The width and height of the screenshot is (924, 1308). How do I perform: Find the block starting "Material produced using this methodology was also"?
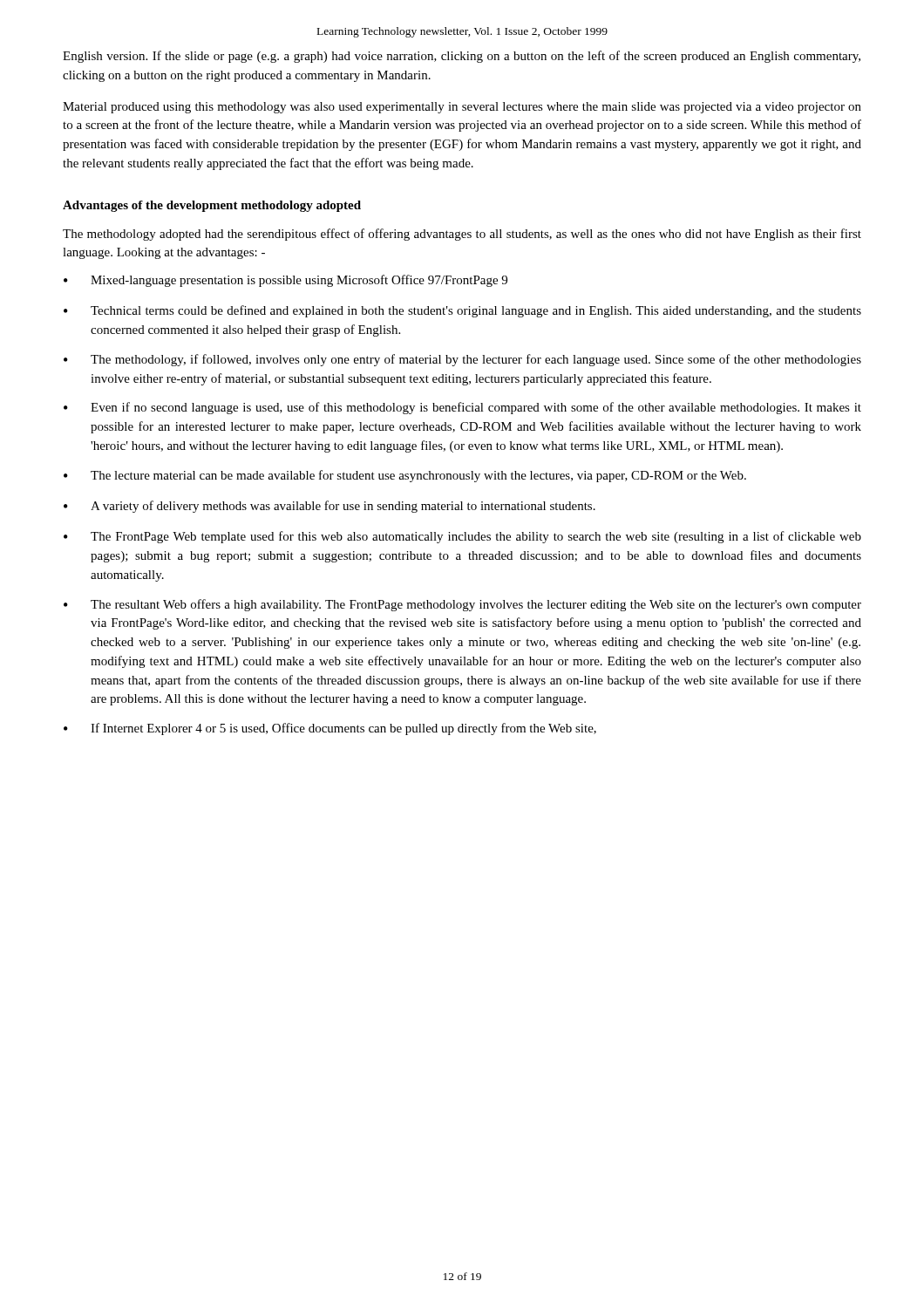(x=462, y=134)
